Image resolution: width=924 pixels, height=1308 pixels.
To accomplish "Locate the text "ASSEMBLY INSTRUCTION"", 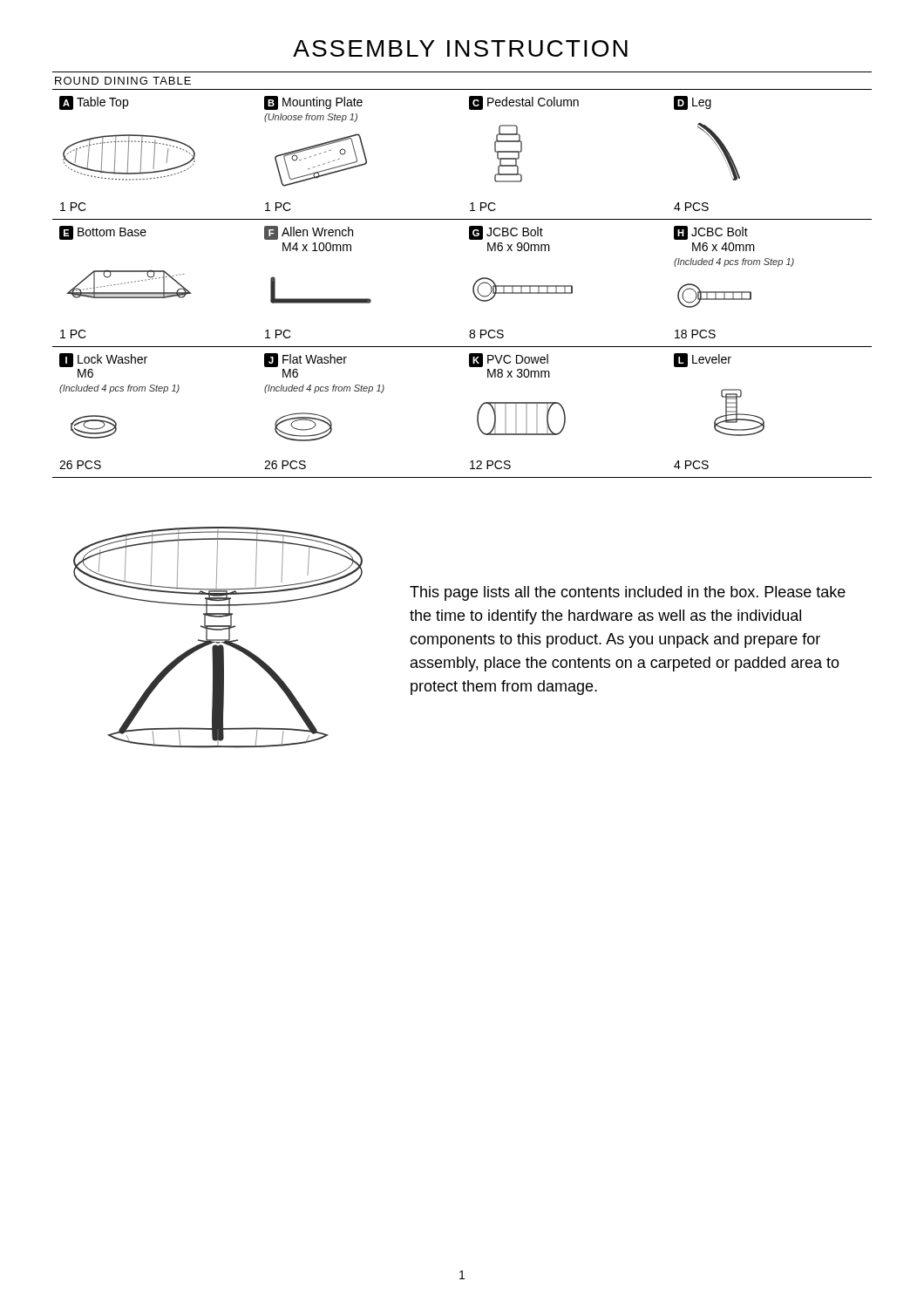I will (x=462, y=48).
